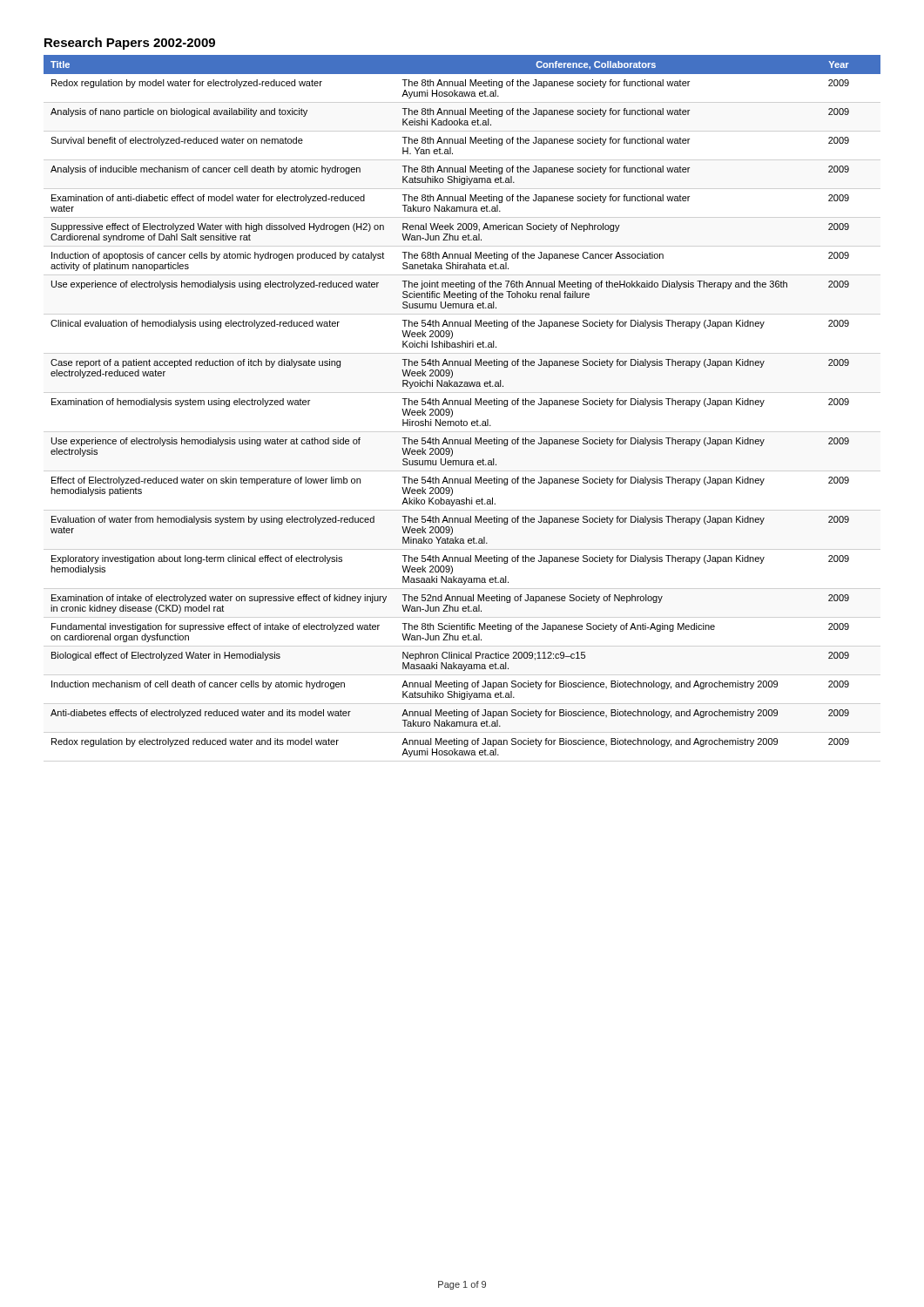
Task: Locate the text starting "Research Papers 2002-2009"
Action: coord(130,42)
